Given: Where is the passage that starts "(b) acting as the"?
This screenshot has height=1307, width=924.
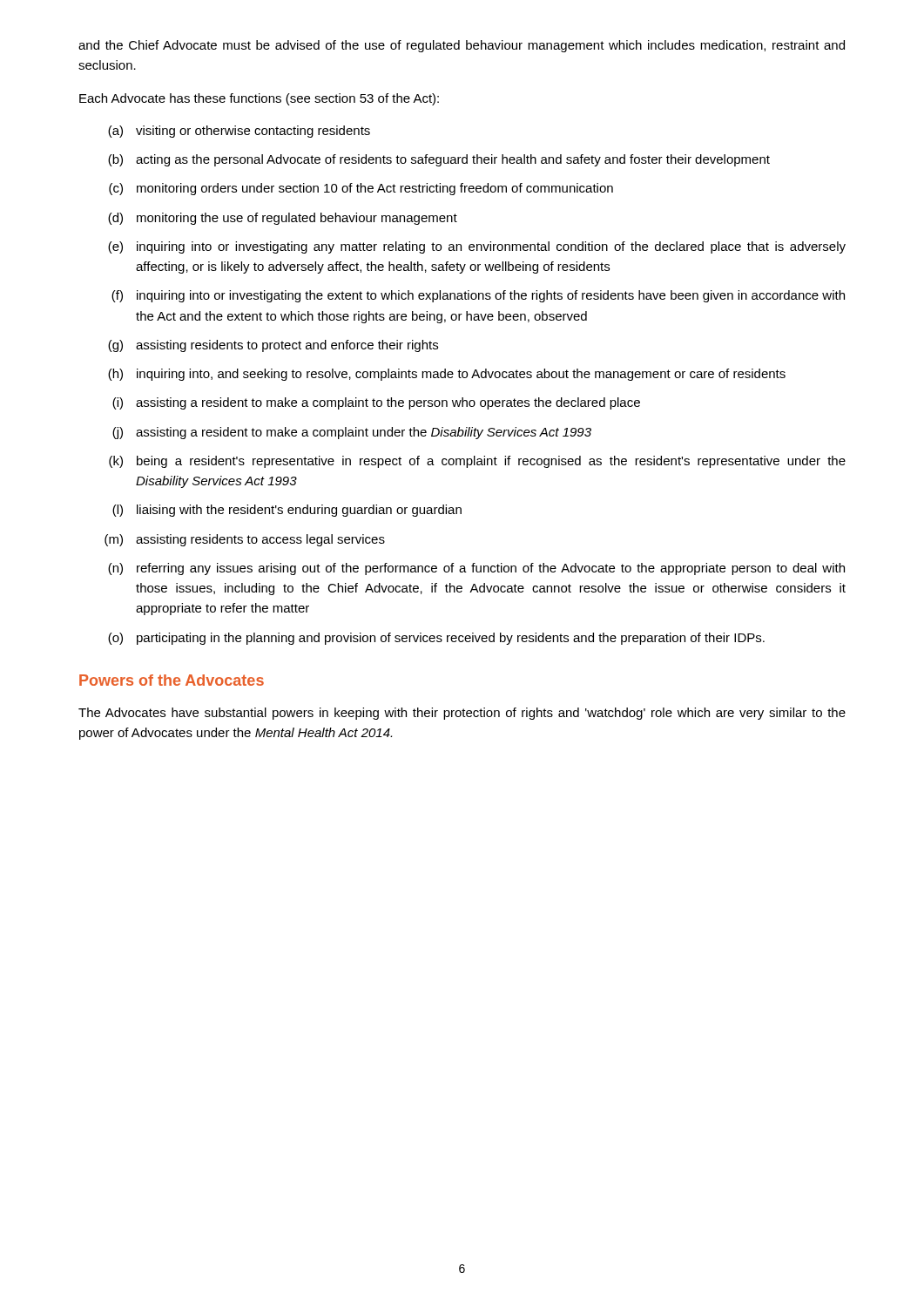Looking at the screenshot, I should (x=462, y=159).
